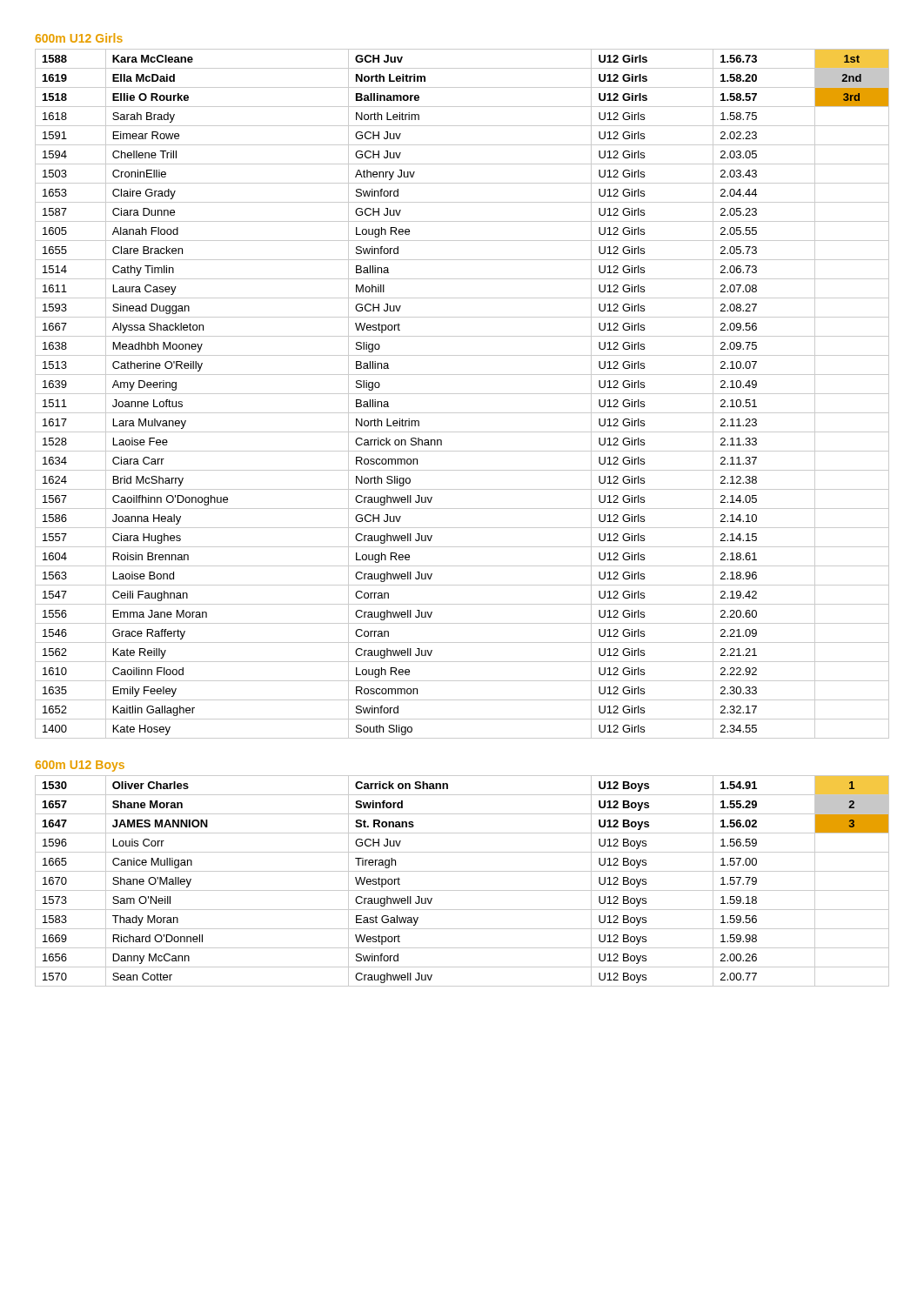Find the table that mentions "Louis Corr"
This screenshot has height=1305, width=924.
point(462,881)
